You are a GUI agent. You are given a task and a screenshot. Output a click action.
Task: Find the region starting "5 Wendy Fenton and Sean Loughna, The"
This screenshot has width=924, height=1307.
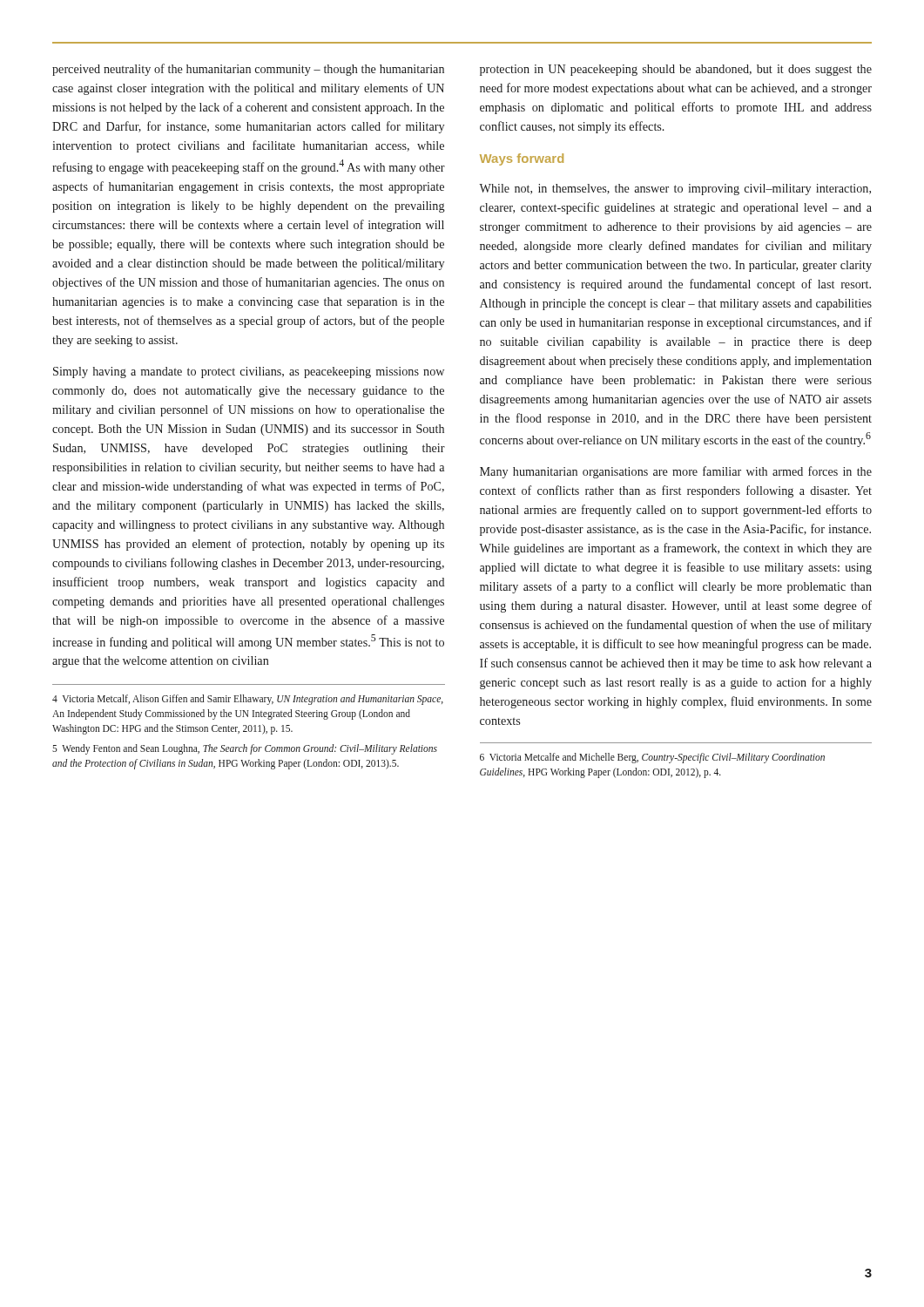[x=245, y=756]
